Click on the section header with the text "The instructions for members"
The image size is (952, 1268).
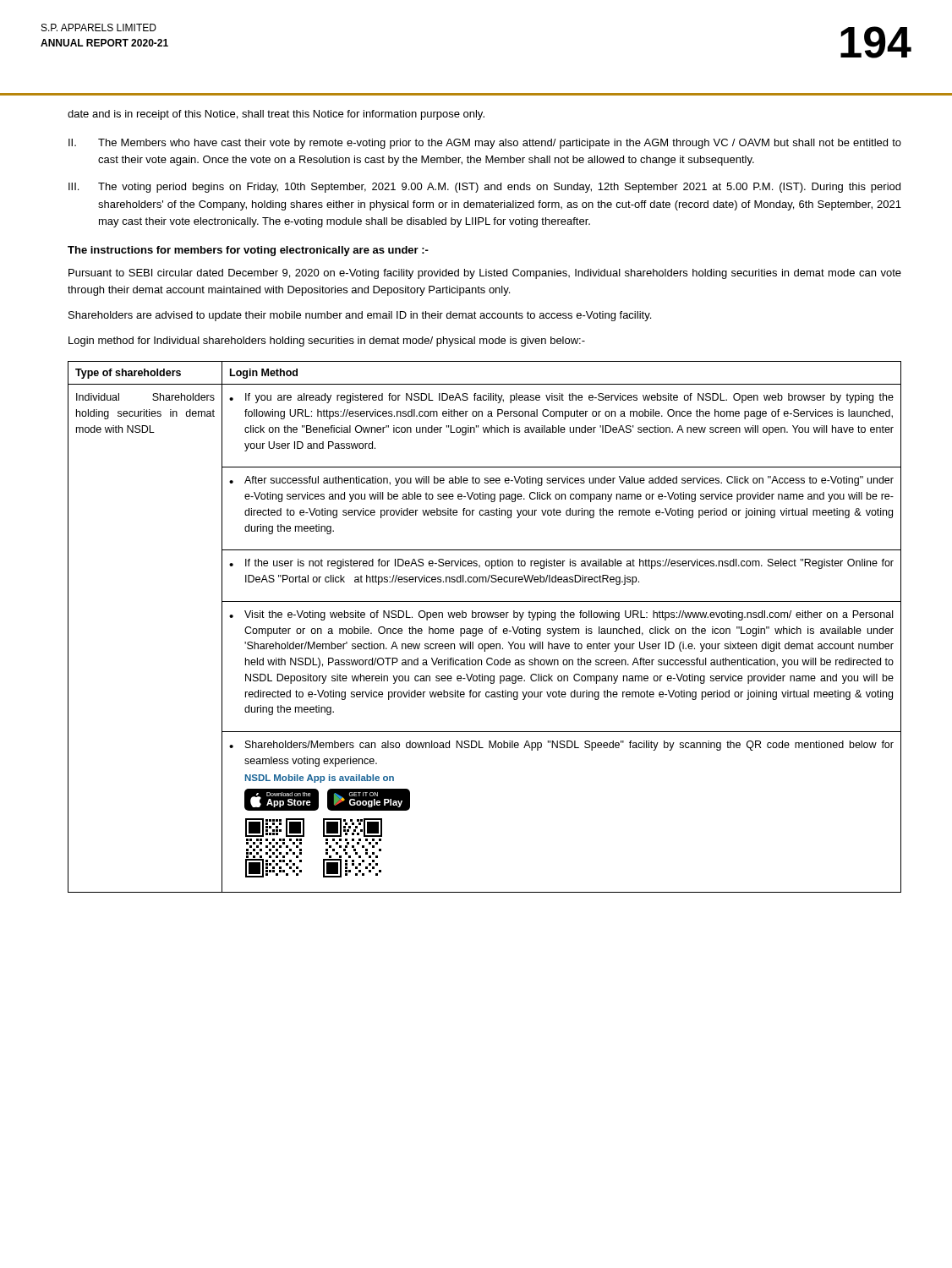tap(248, 250)
